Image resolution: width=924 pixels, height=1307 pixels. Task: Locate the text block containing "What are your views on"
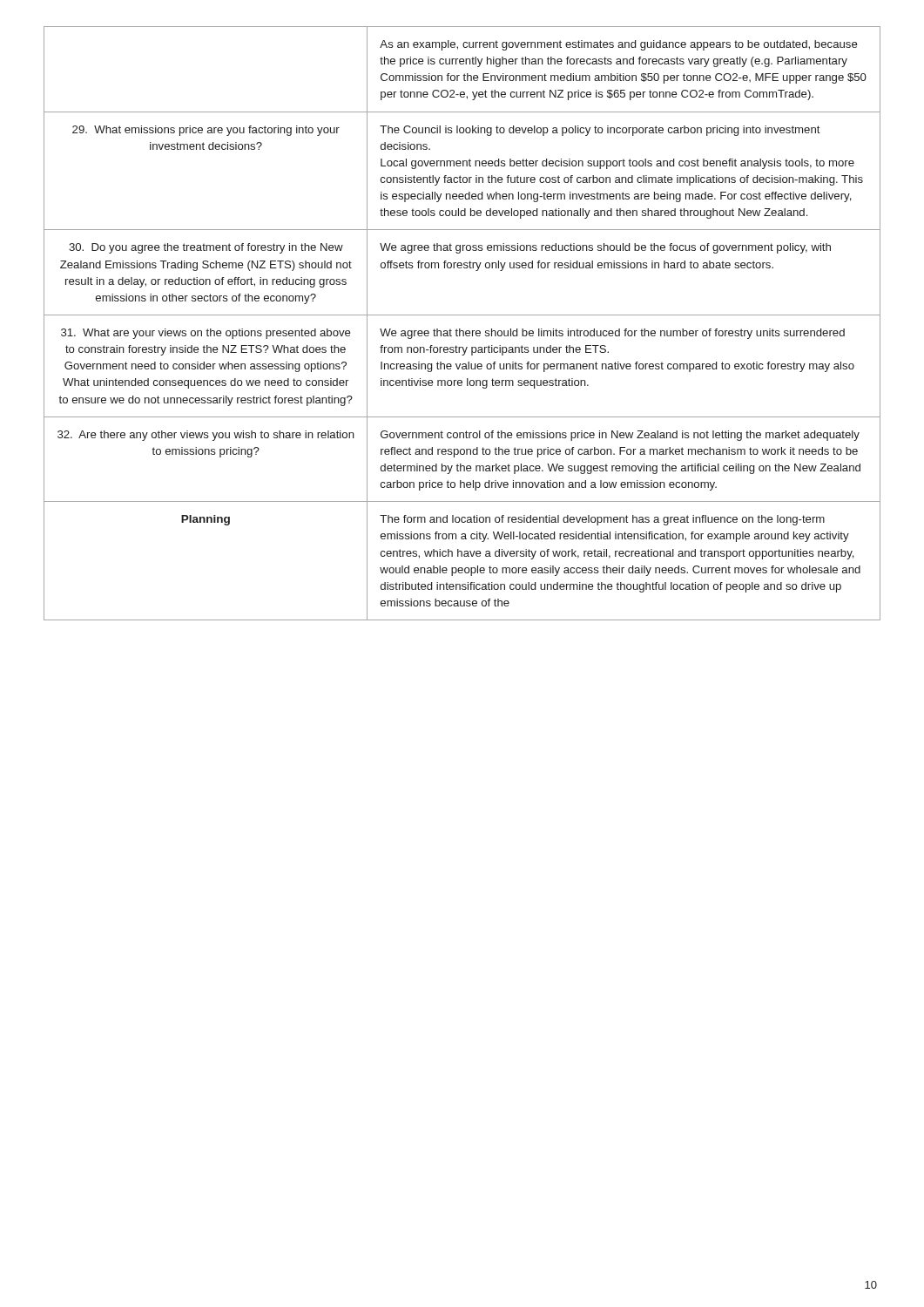[x=206, y=366]
